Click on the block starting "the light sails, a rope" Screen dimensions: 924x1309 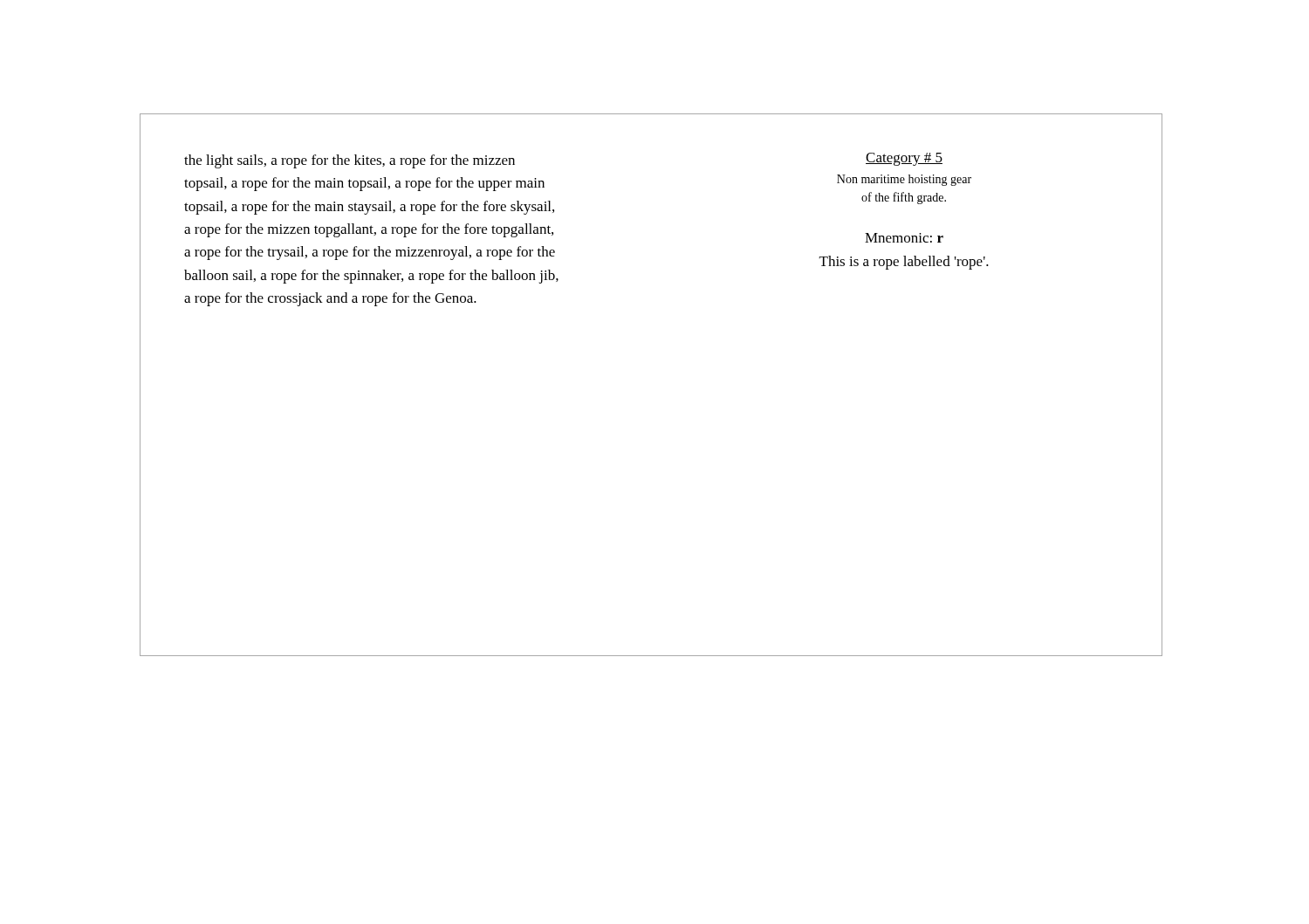371,229
